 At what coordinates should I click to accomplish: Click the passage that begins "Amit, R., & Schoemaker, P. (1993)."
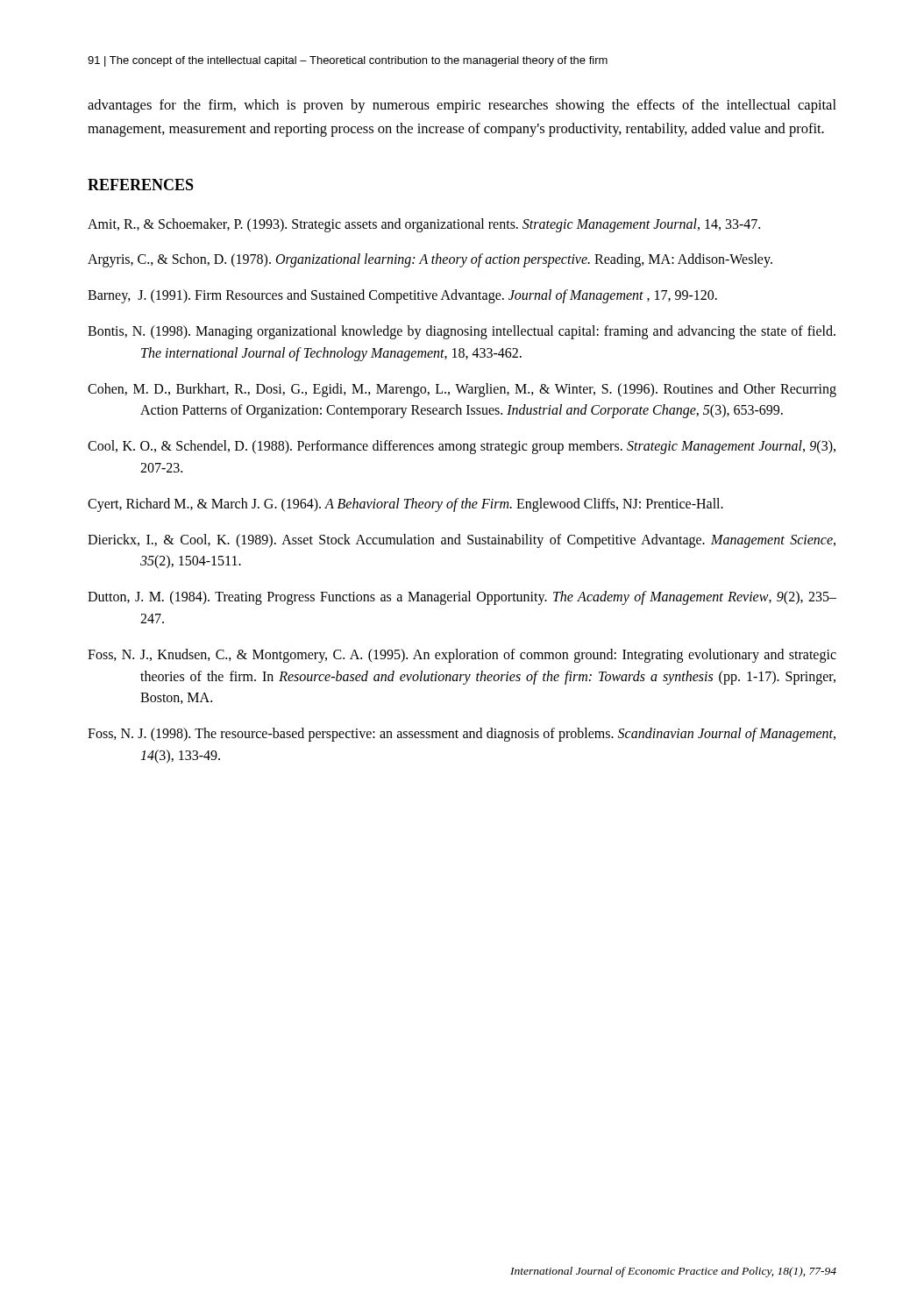pos(462,224)
